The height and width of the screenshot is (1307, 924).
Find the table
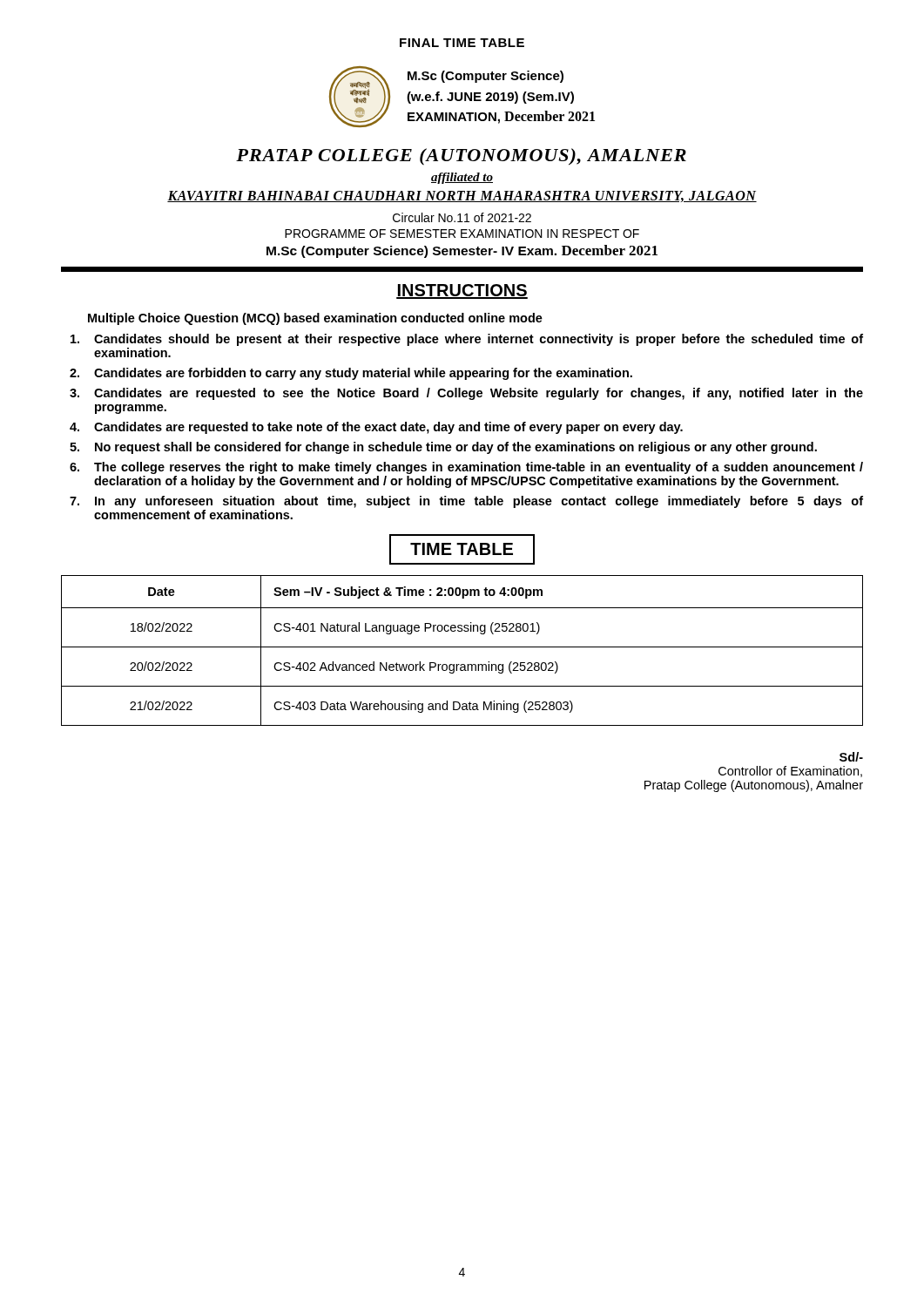pos(462,650)
